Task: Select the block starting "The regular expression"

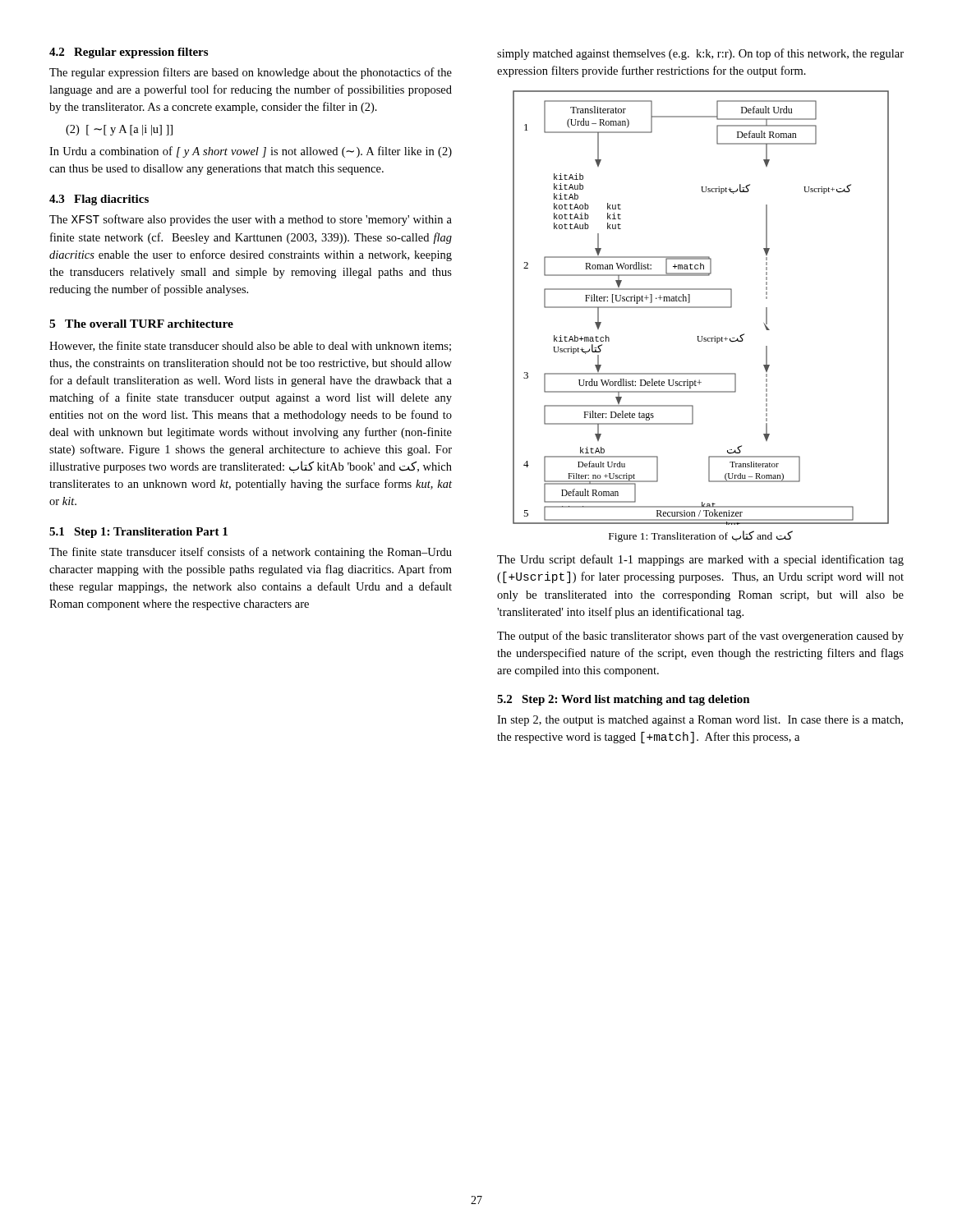Action: point(251,90)
